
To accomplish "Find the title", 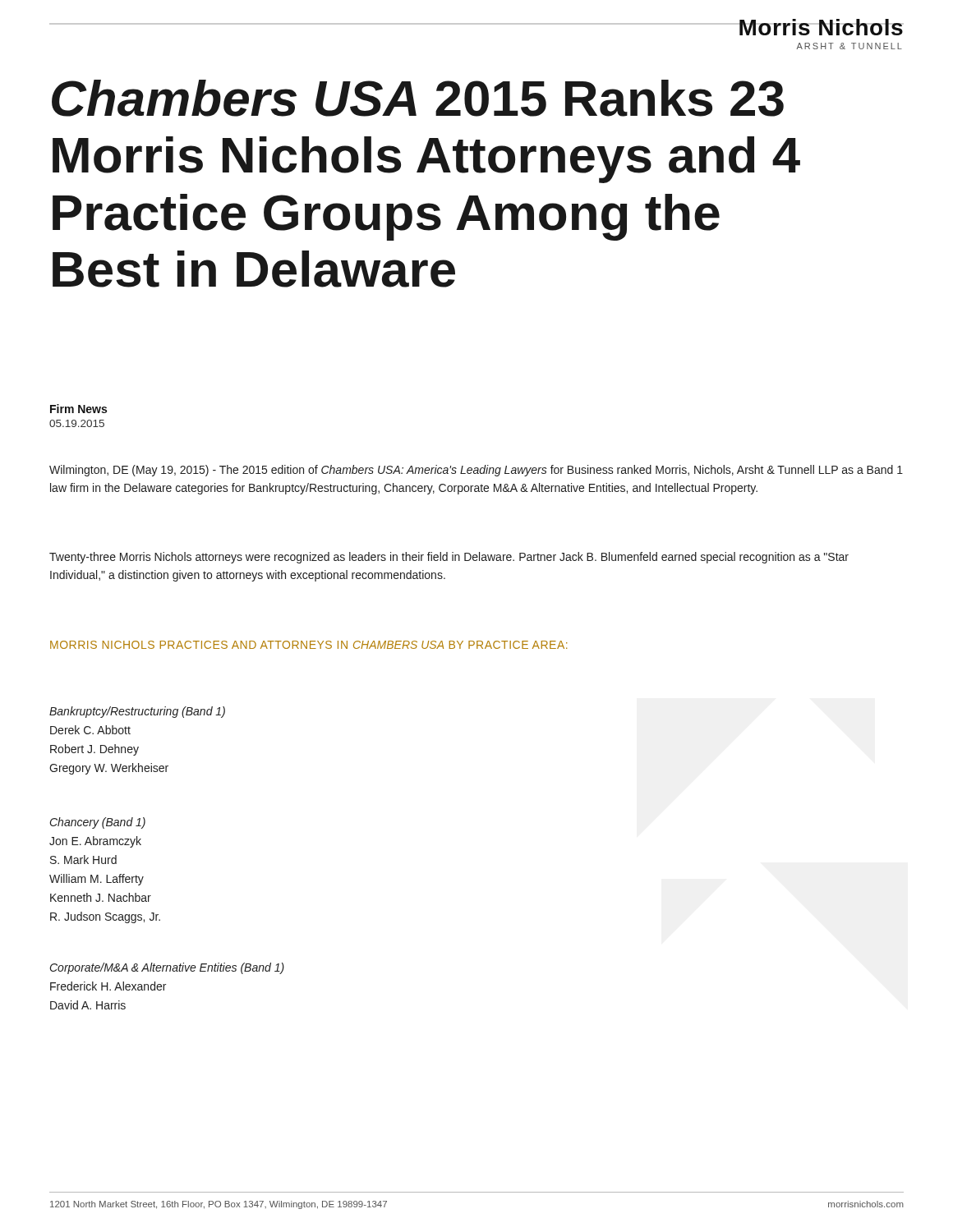I will 476,184.
